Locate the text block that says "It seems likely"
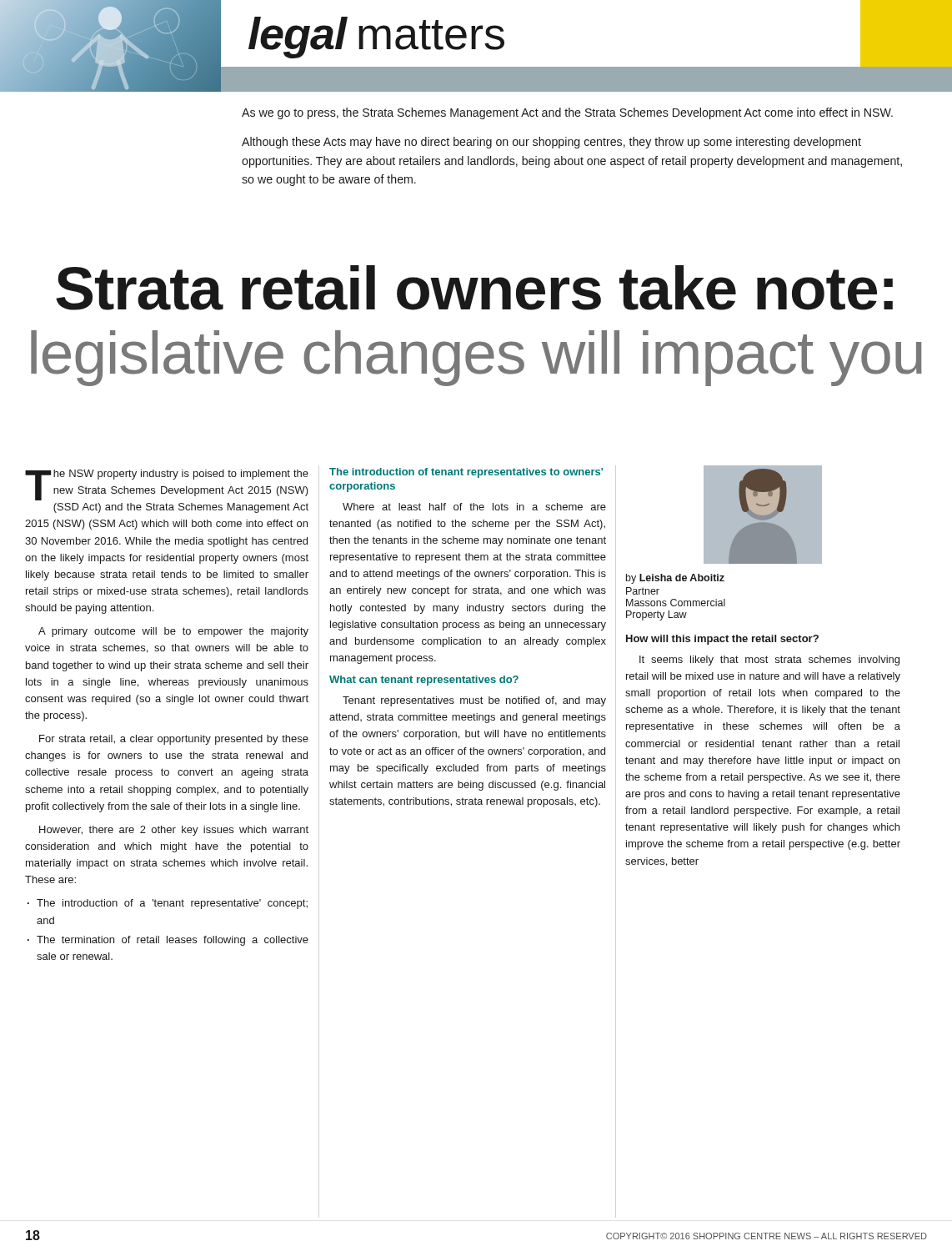 tap(763, 760)
